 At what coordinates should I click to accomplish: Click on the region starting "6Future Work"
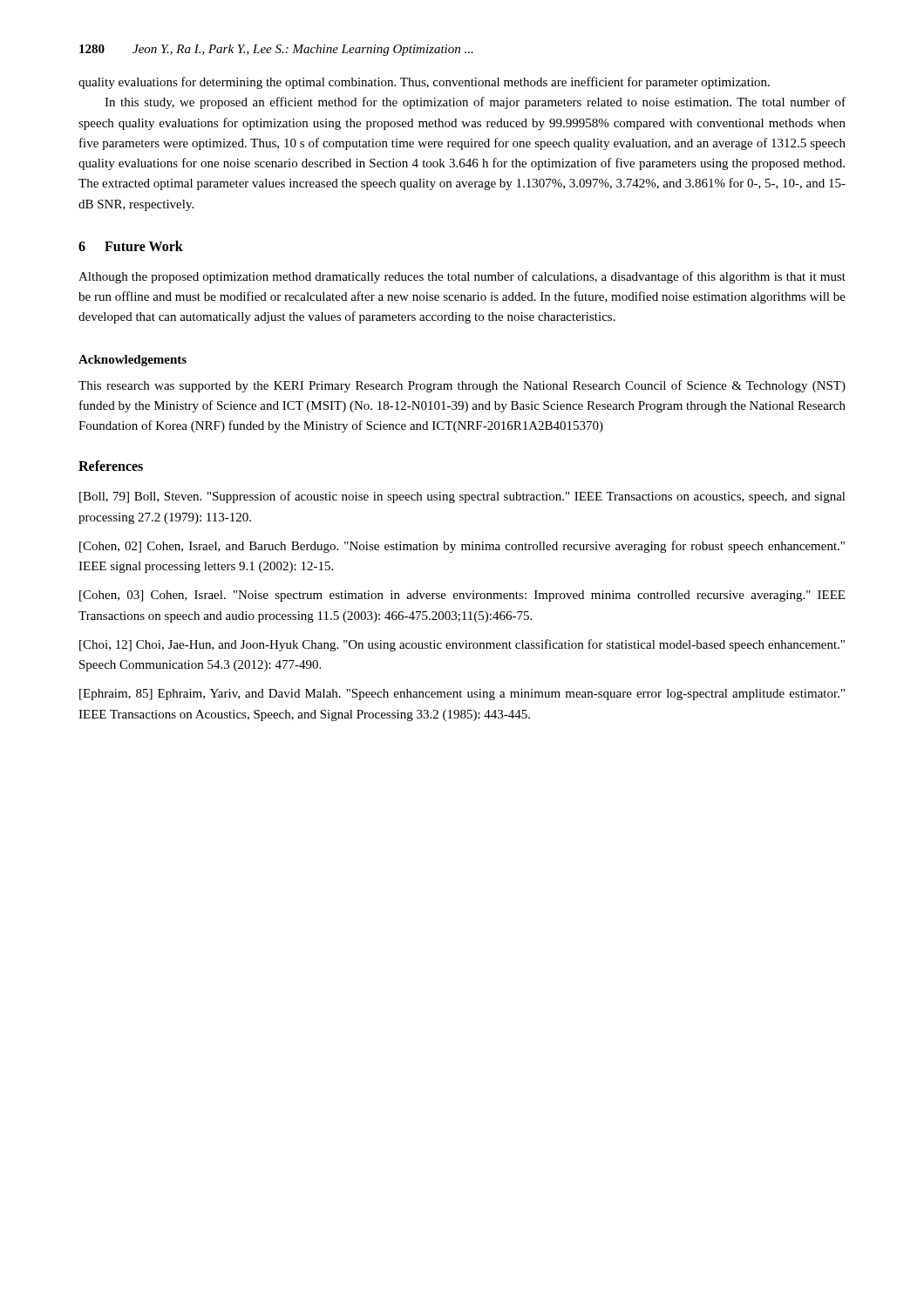tap(131, 246)
